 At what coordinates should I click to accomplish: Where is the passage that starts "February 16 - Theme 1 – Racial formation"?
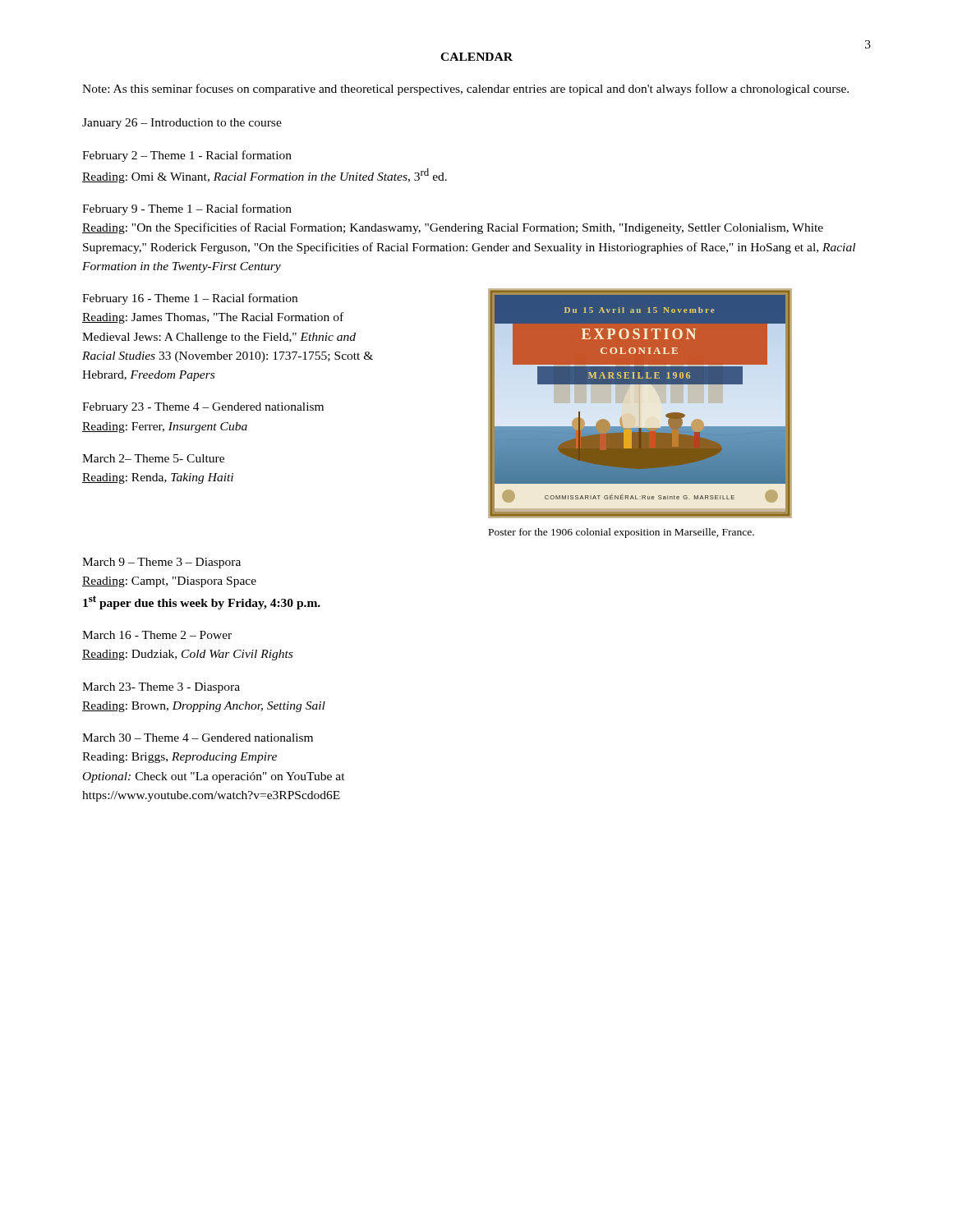click(228, 336)
